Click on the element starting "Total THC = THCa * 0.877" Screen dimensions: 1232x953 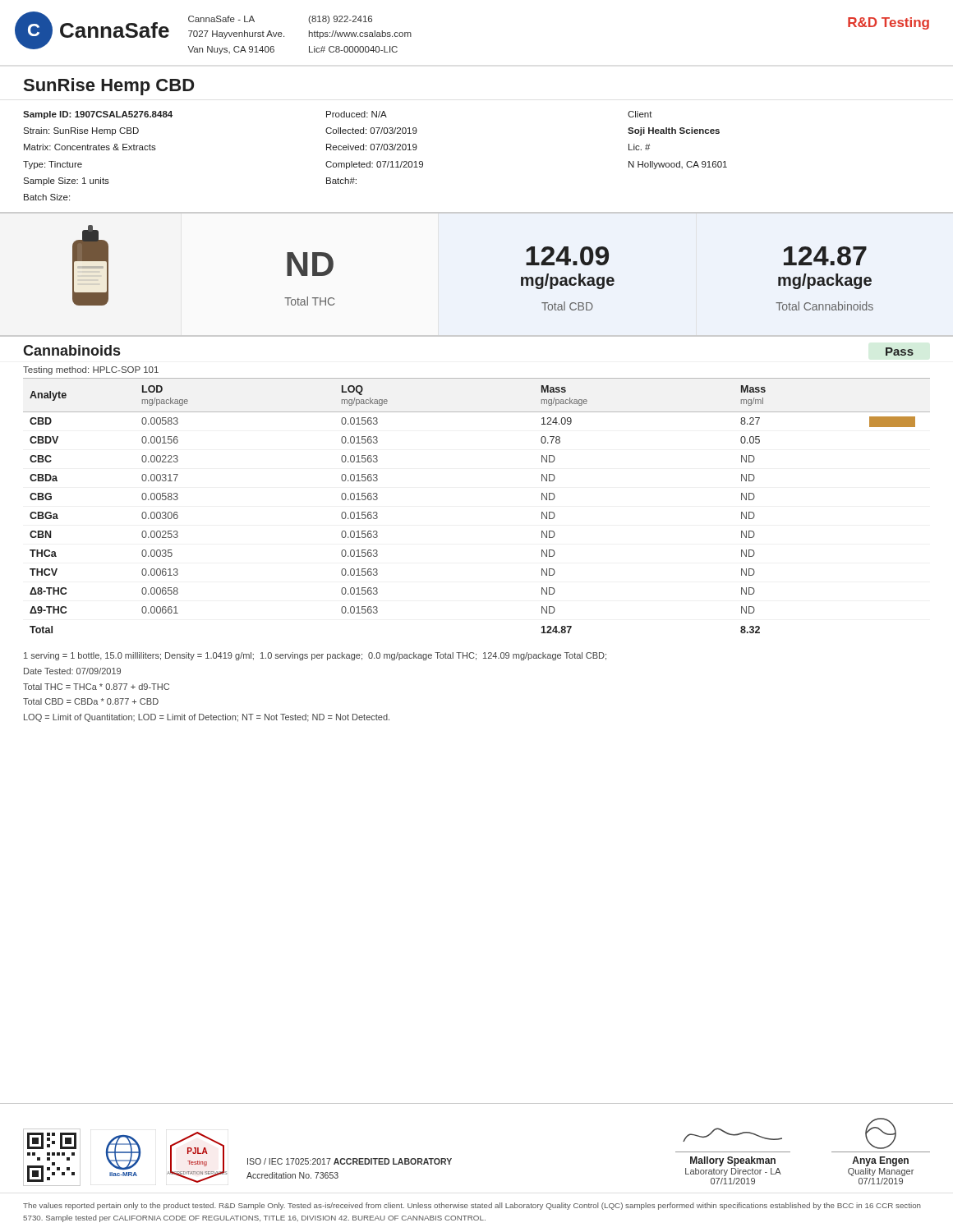click(x=96, y=686)
